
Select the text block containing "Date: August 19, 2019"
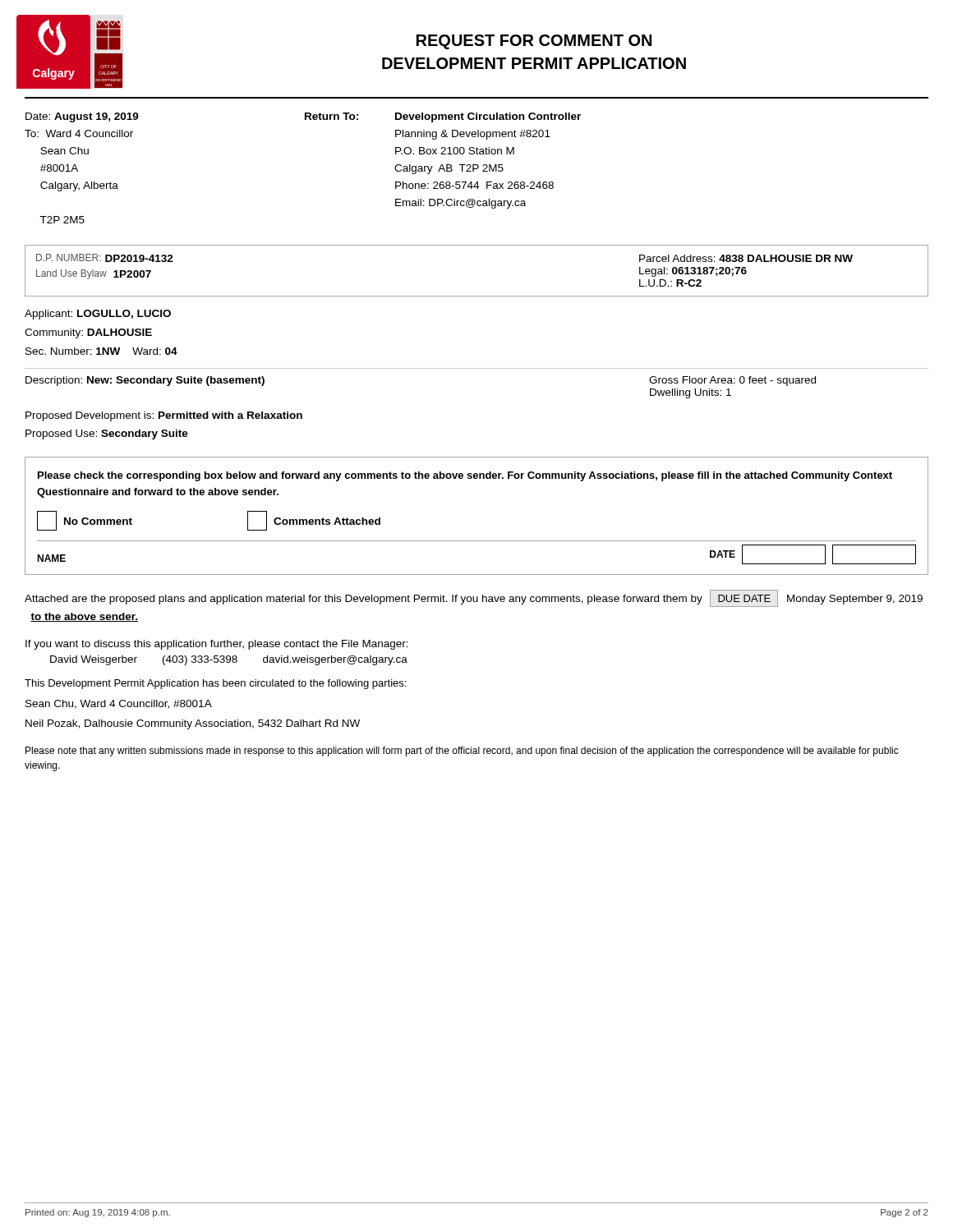pos(82,168)
